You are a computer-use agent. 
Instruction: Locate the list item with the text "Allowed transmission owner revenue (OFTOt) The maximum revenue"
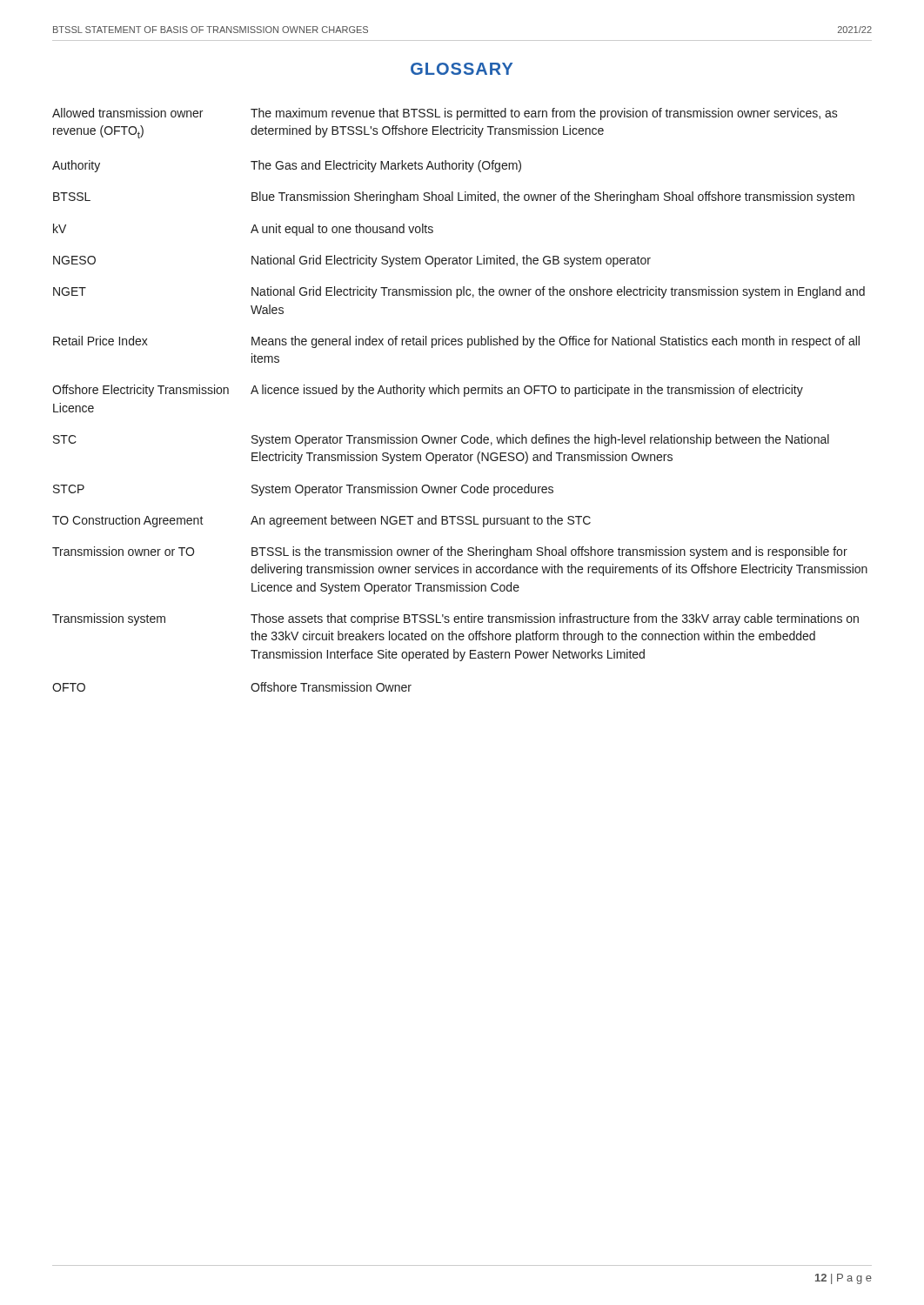point(462,124)
